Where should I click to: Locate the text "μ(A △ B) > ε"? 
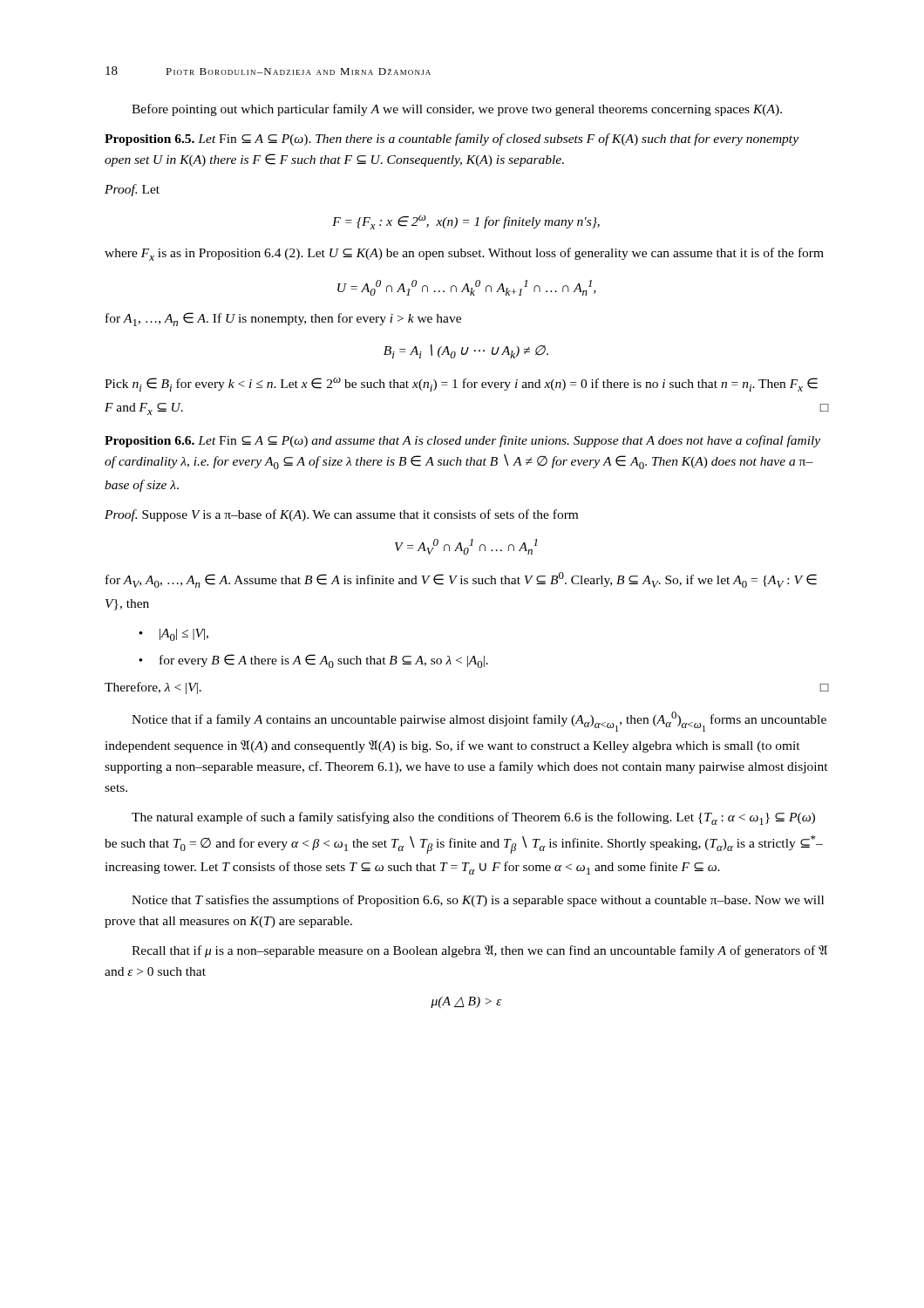(466, 1001)
